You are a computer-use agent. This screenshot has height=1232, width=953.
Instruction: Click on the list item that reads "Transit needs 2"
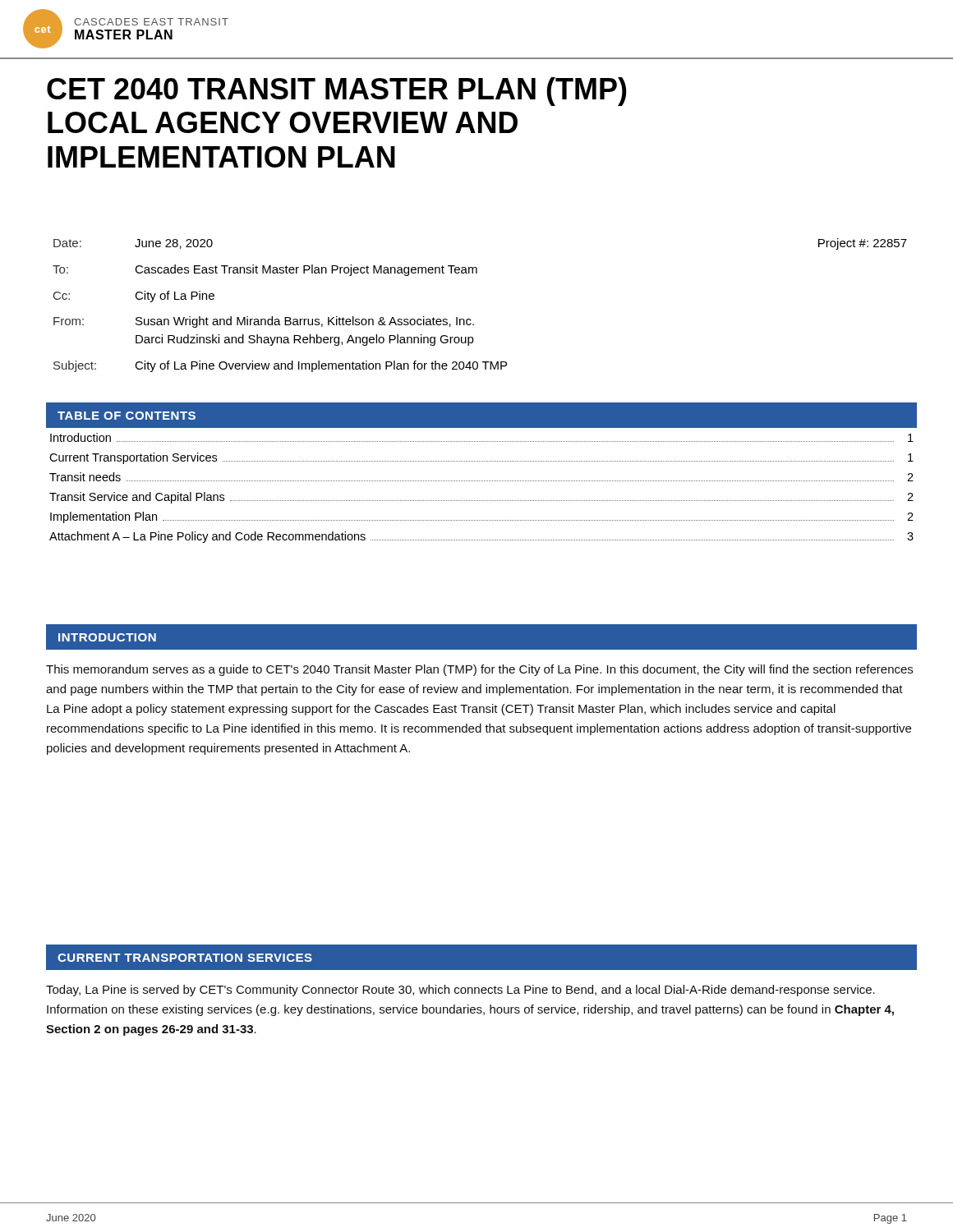(x=481, y=477)
